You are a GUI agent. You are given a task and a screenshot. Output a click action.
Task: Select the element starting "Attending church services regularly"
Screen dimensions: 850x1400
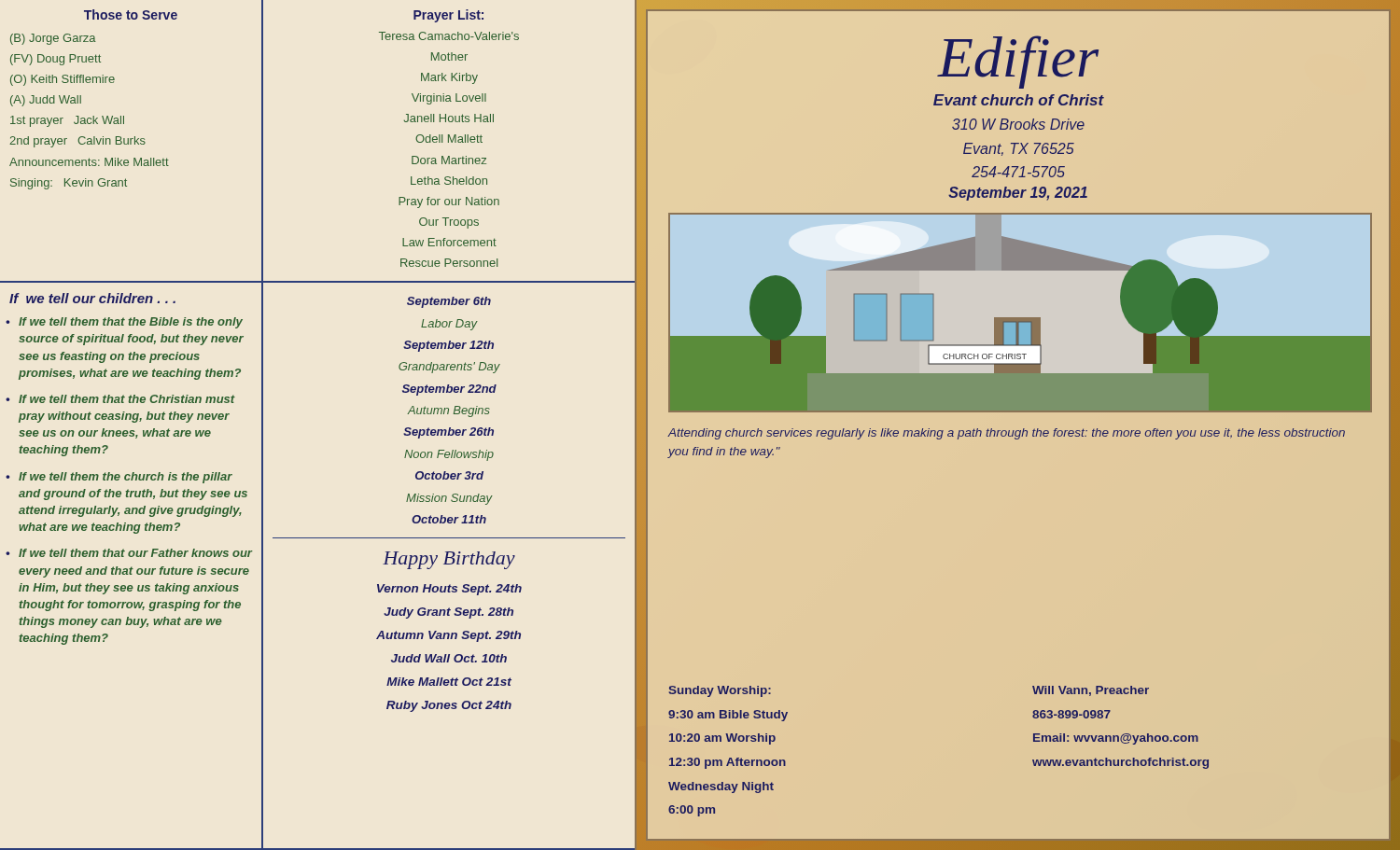click(x=1007, y=442)
